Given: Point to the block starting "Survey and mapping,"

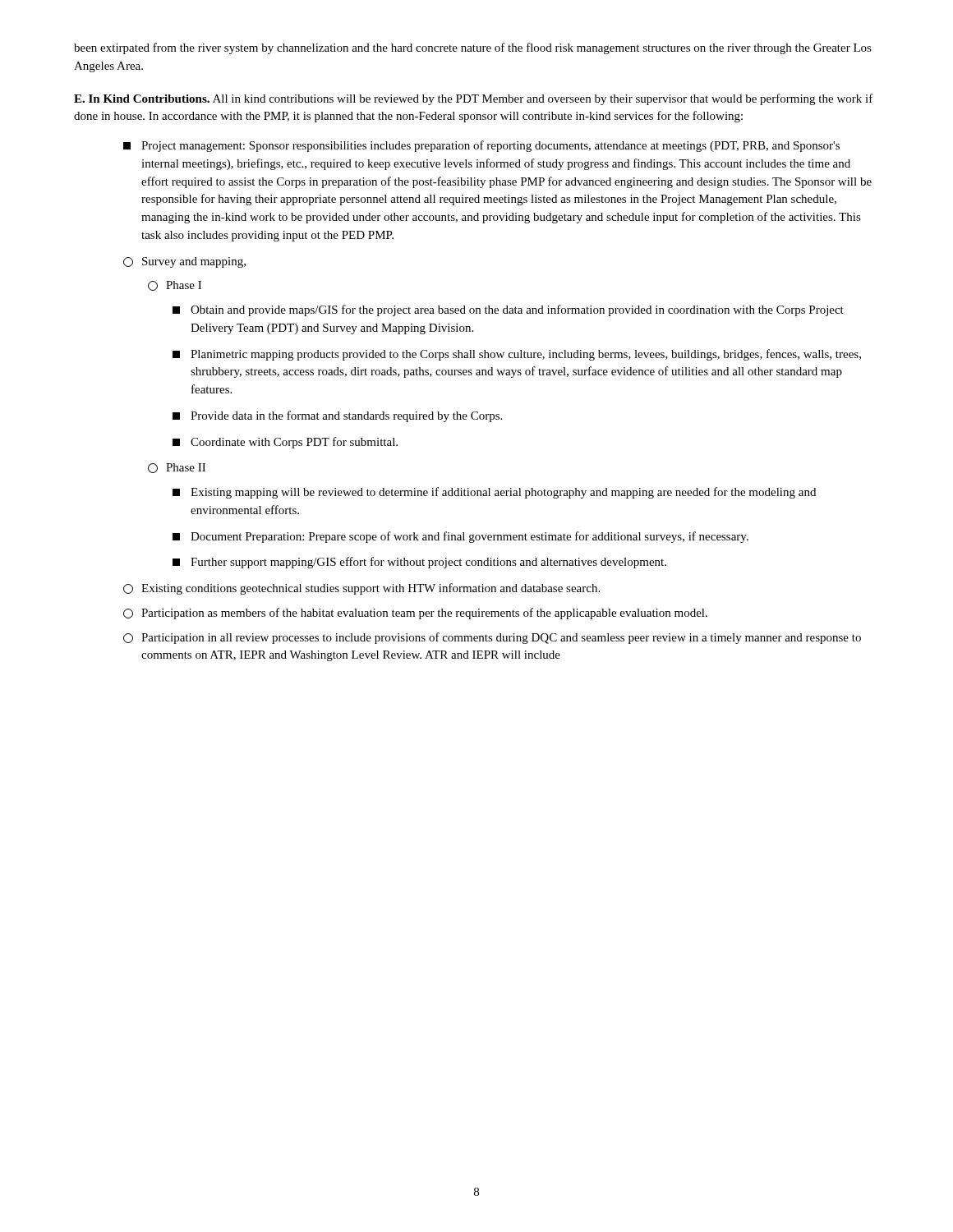Looking at the screenshot, I should (184, 262).
